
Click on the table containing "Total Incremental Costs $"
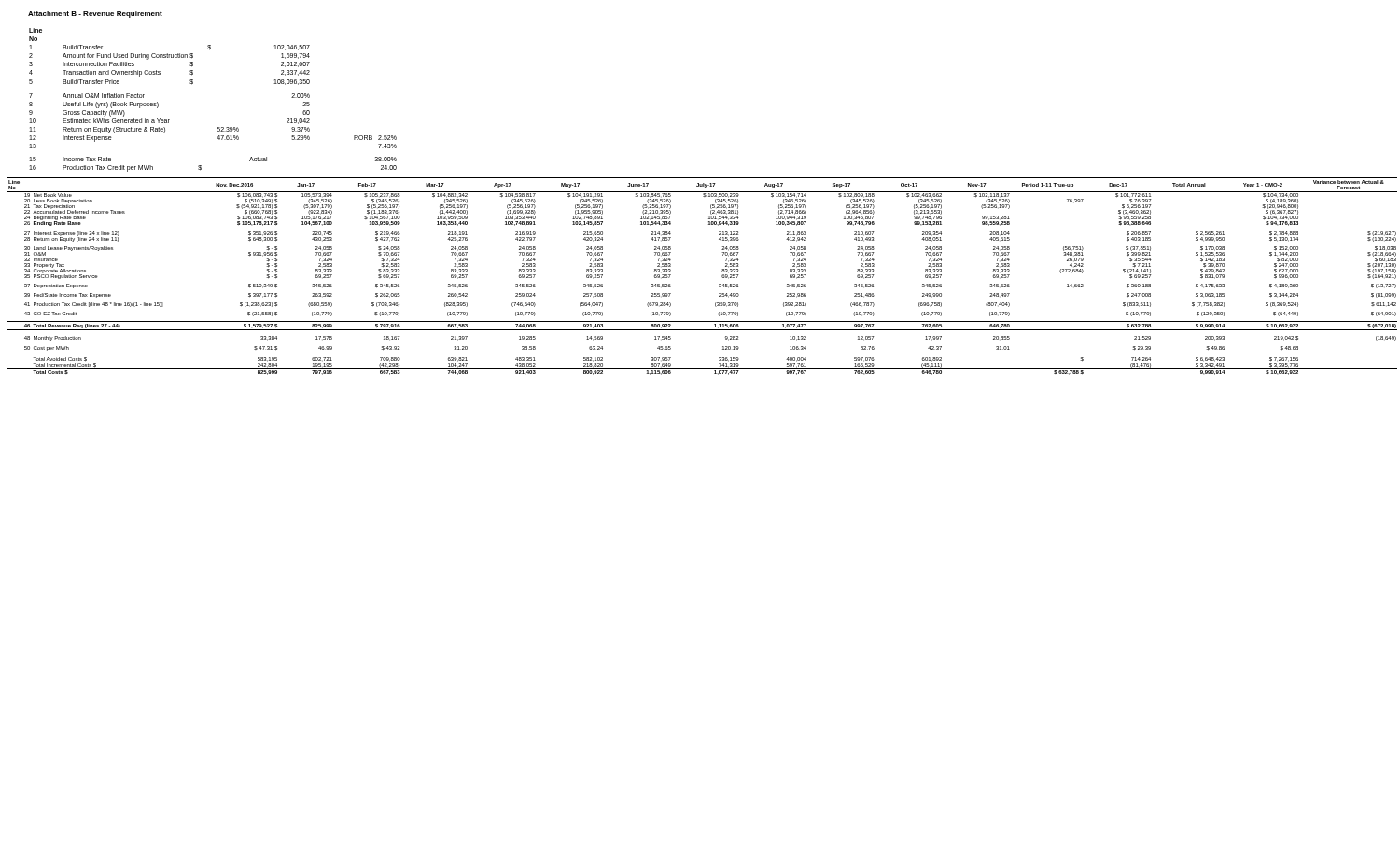702,277
